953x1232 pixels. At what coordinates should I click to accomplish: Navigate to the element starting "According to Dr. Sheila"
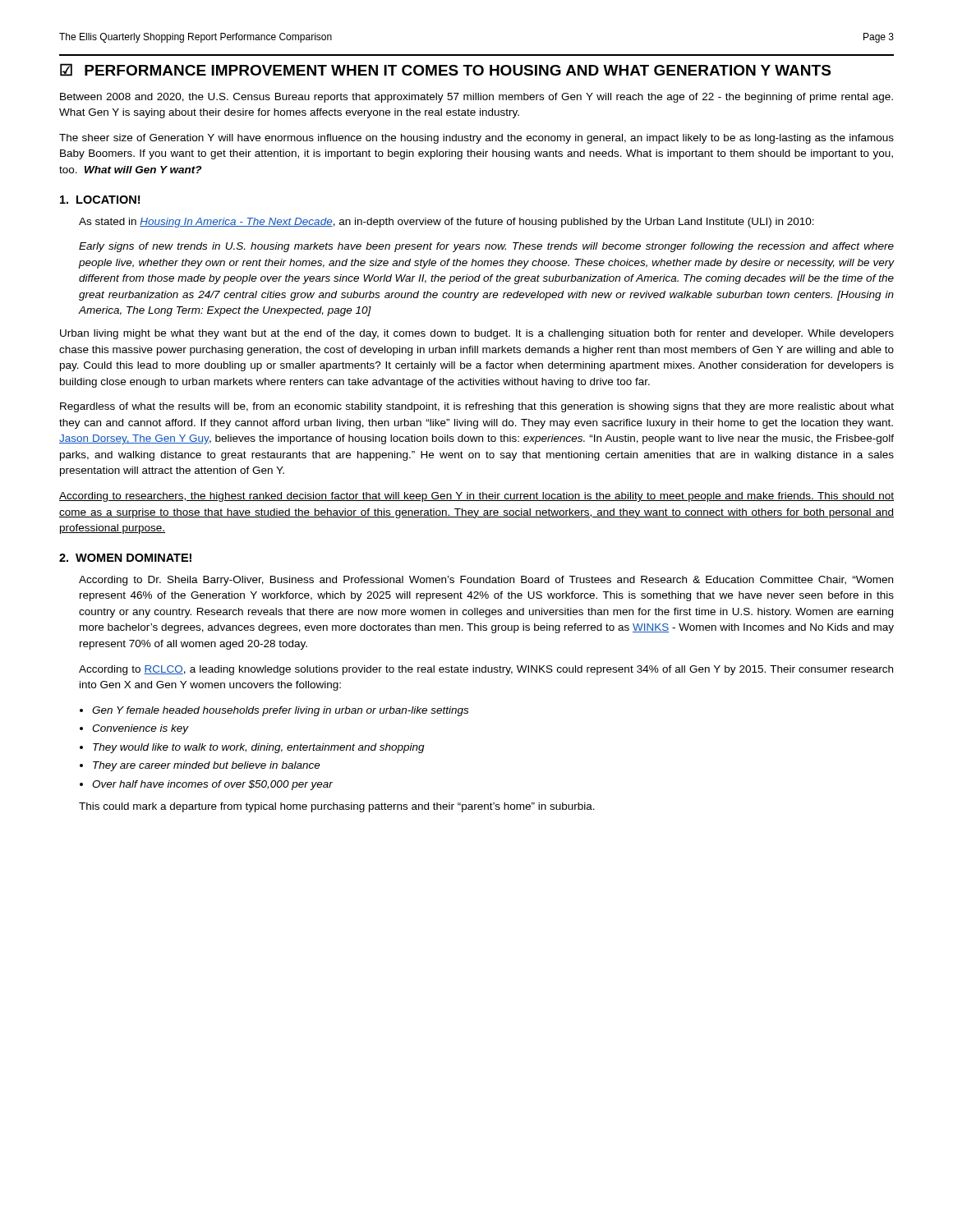(x=486, y=612)
